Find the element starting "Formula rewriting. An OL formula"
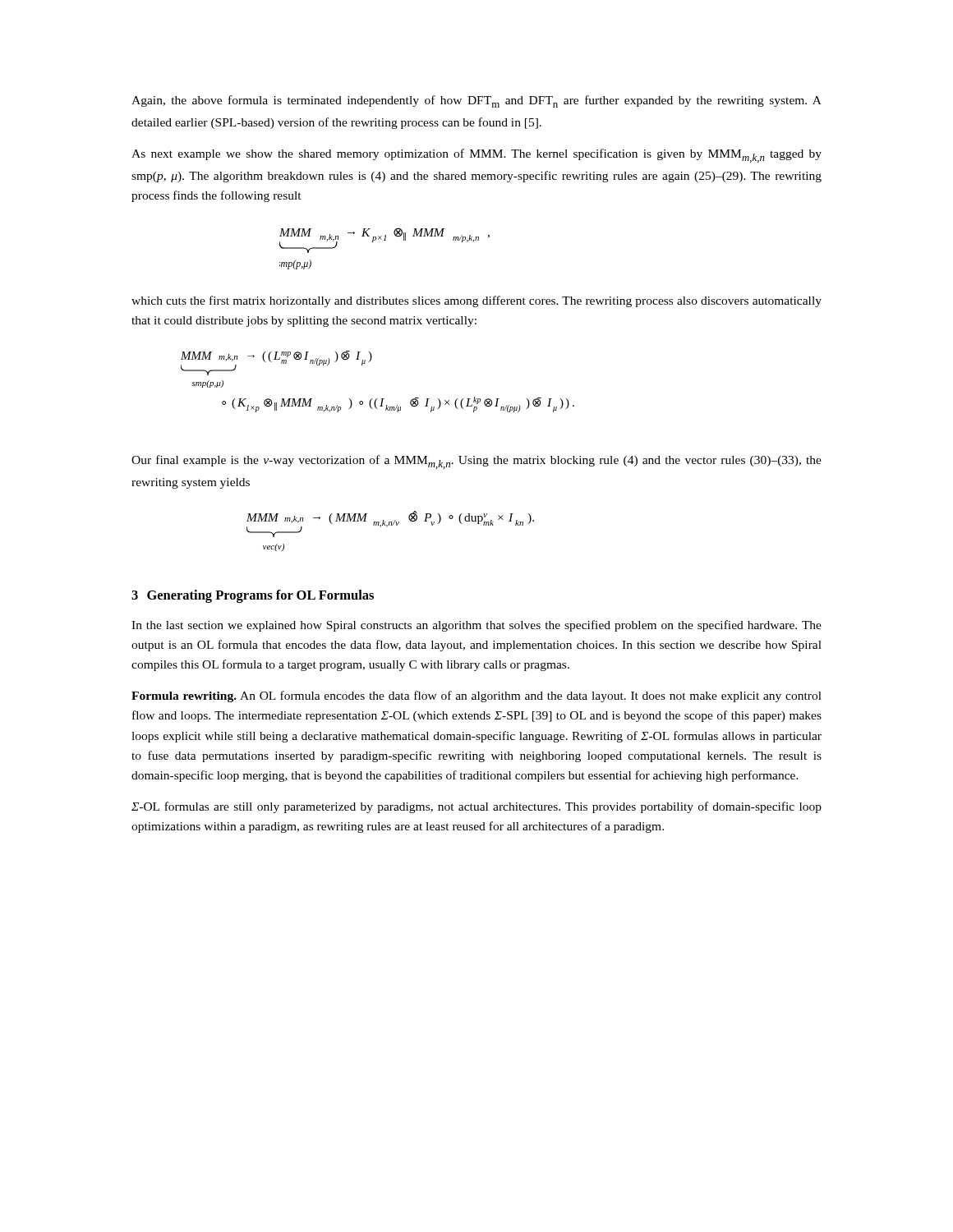The height and width of the screenshot is (1232, 953). (476, 735)
